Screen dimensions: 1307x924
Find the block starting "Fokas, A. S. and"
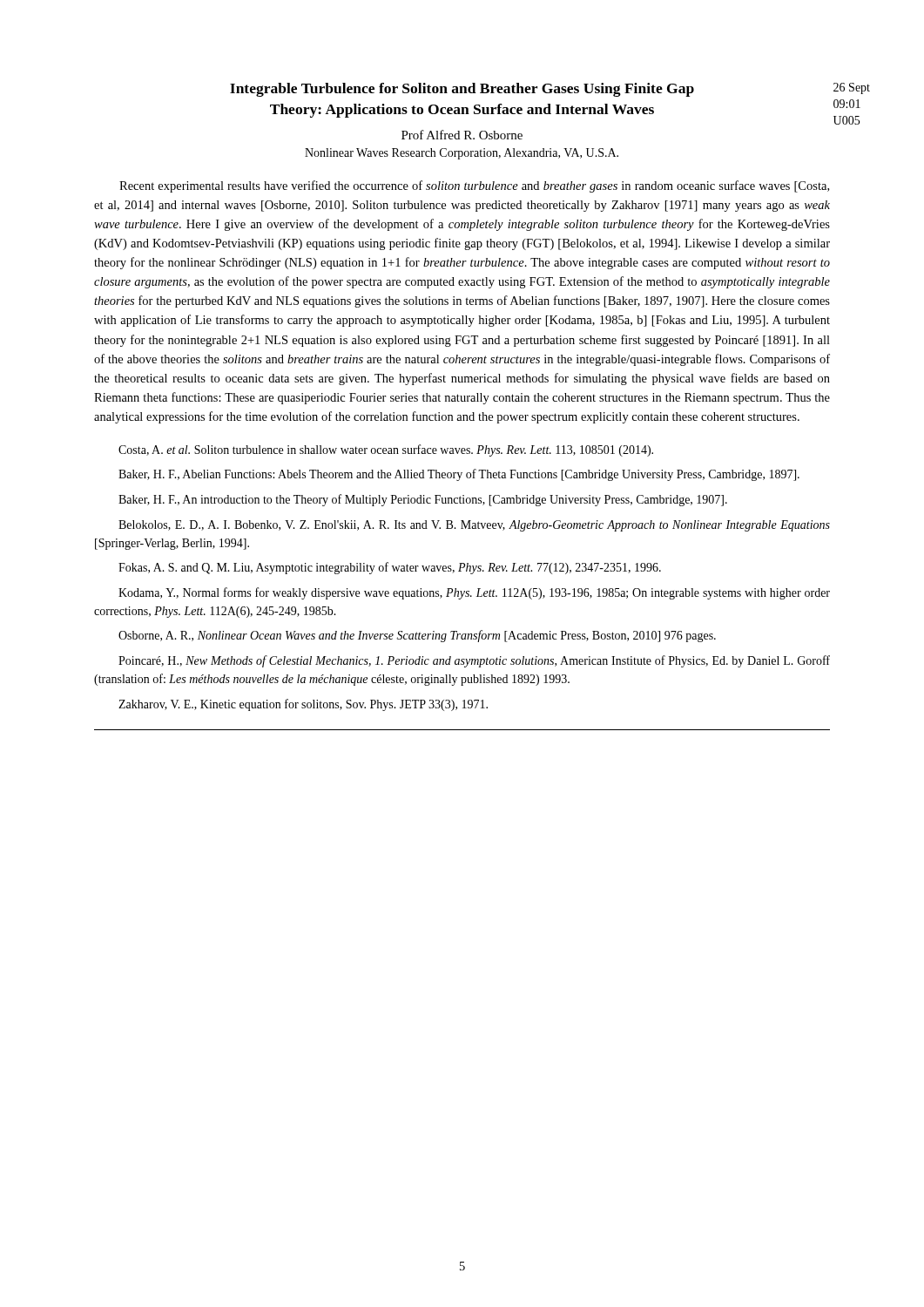pyautogui.click(x=390, y=568)
